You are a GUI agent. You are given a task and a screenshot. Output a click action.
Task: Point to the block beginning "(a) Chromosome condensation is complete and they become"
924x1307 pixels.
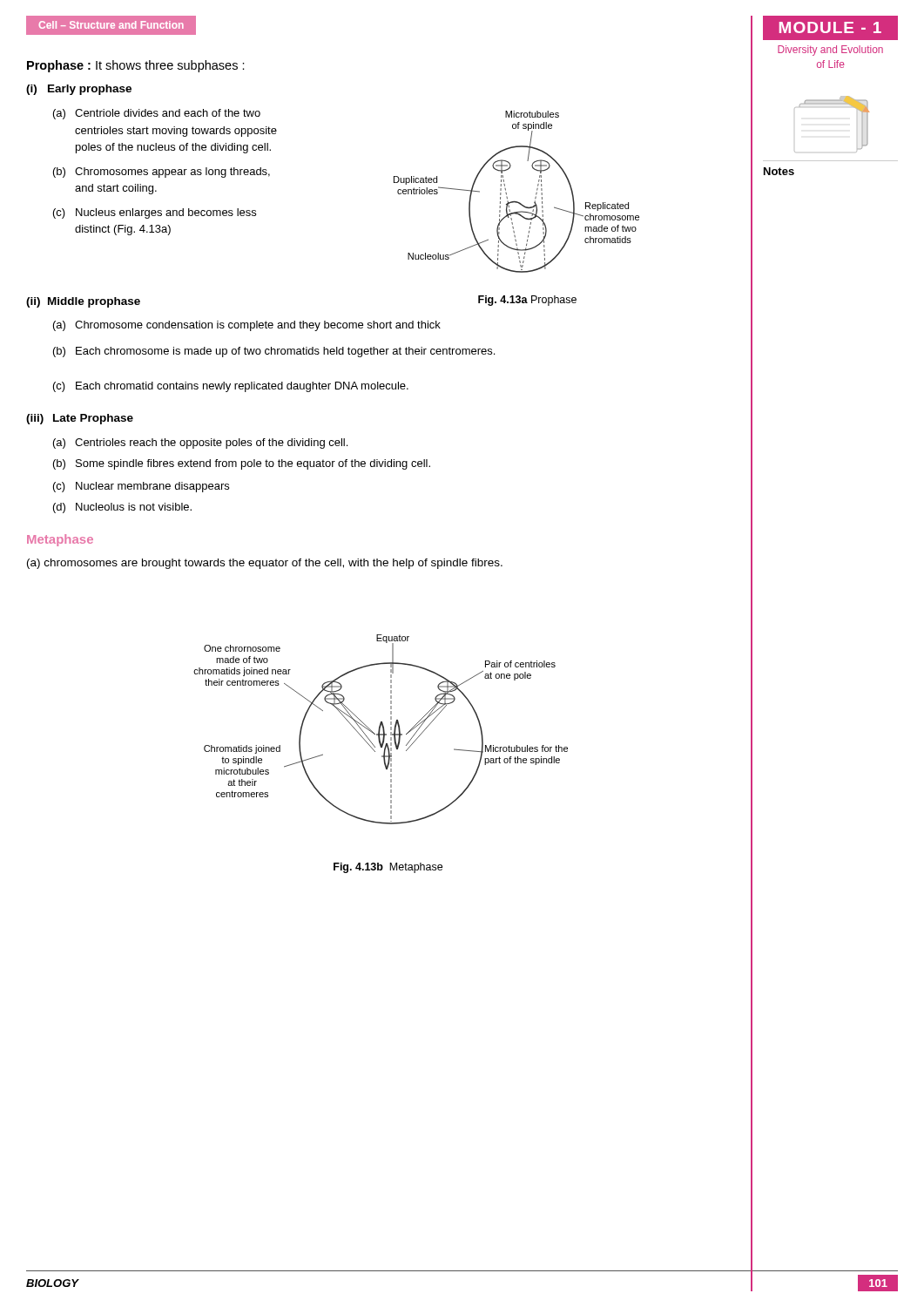(x=246, y=325)
